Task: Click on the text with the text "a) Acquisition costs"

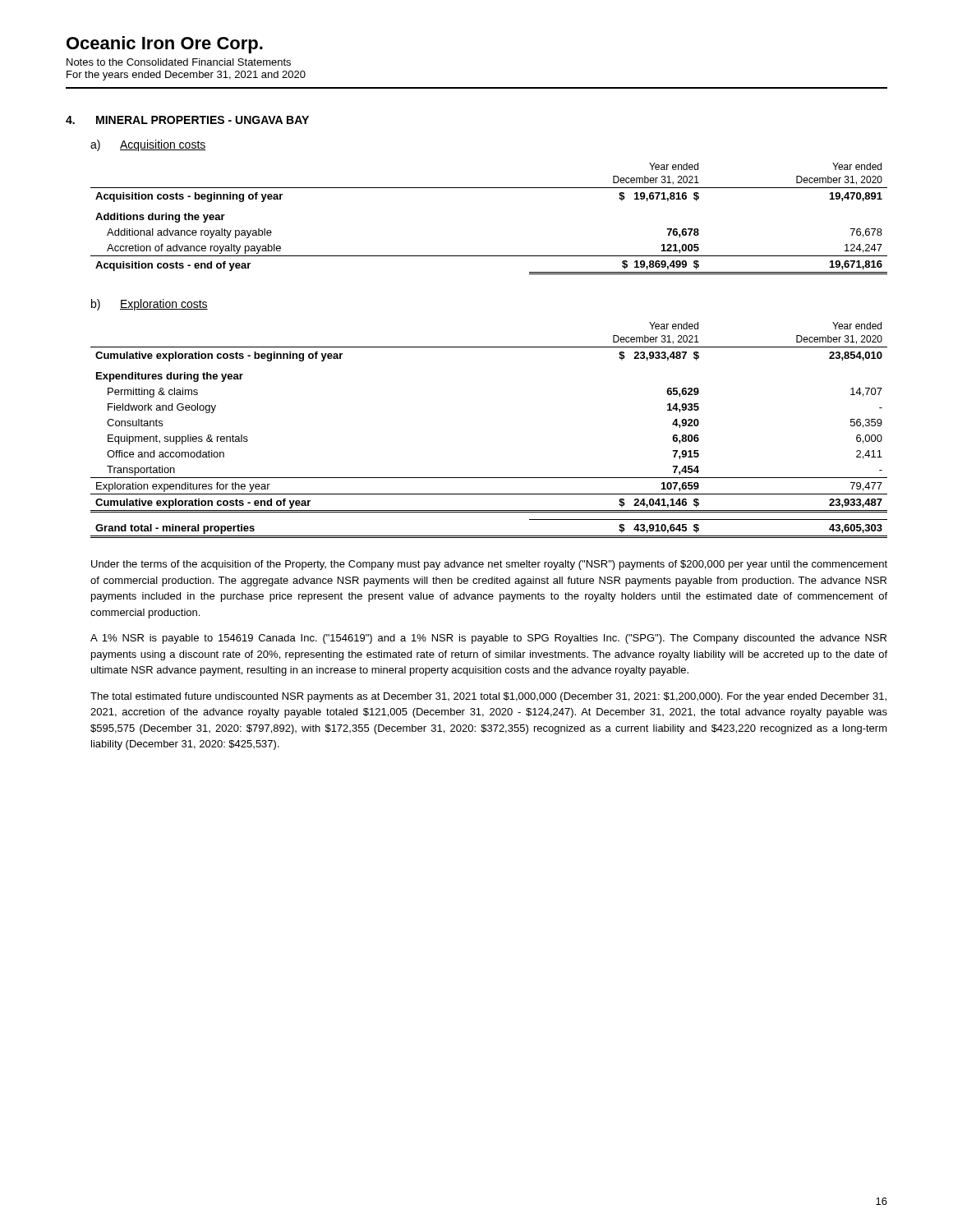Action: (x=148, y=145)
